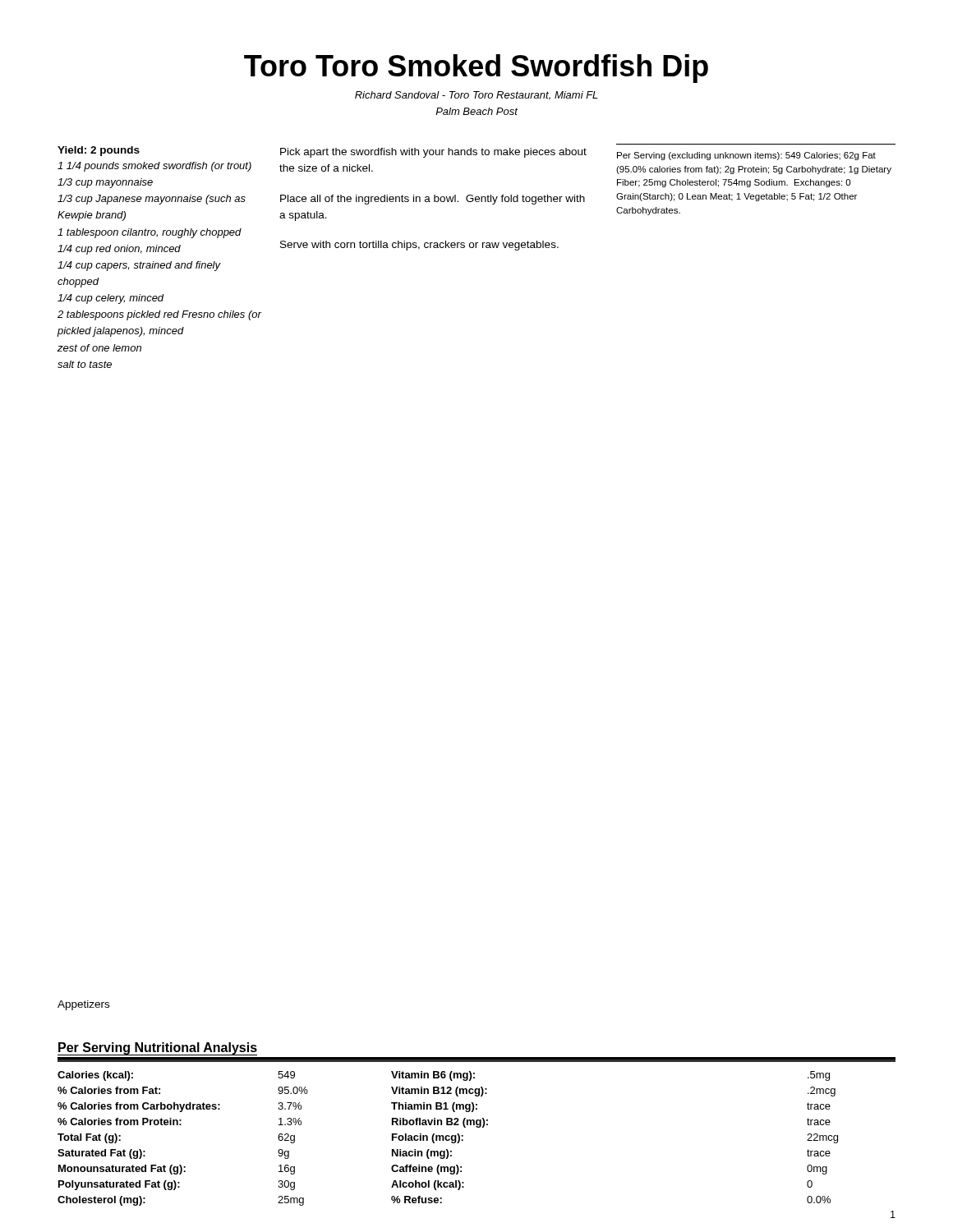Click where it says "1/4 cup celery, minced"
The image size is (953, 1232).
(x=111, y=298)
